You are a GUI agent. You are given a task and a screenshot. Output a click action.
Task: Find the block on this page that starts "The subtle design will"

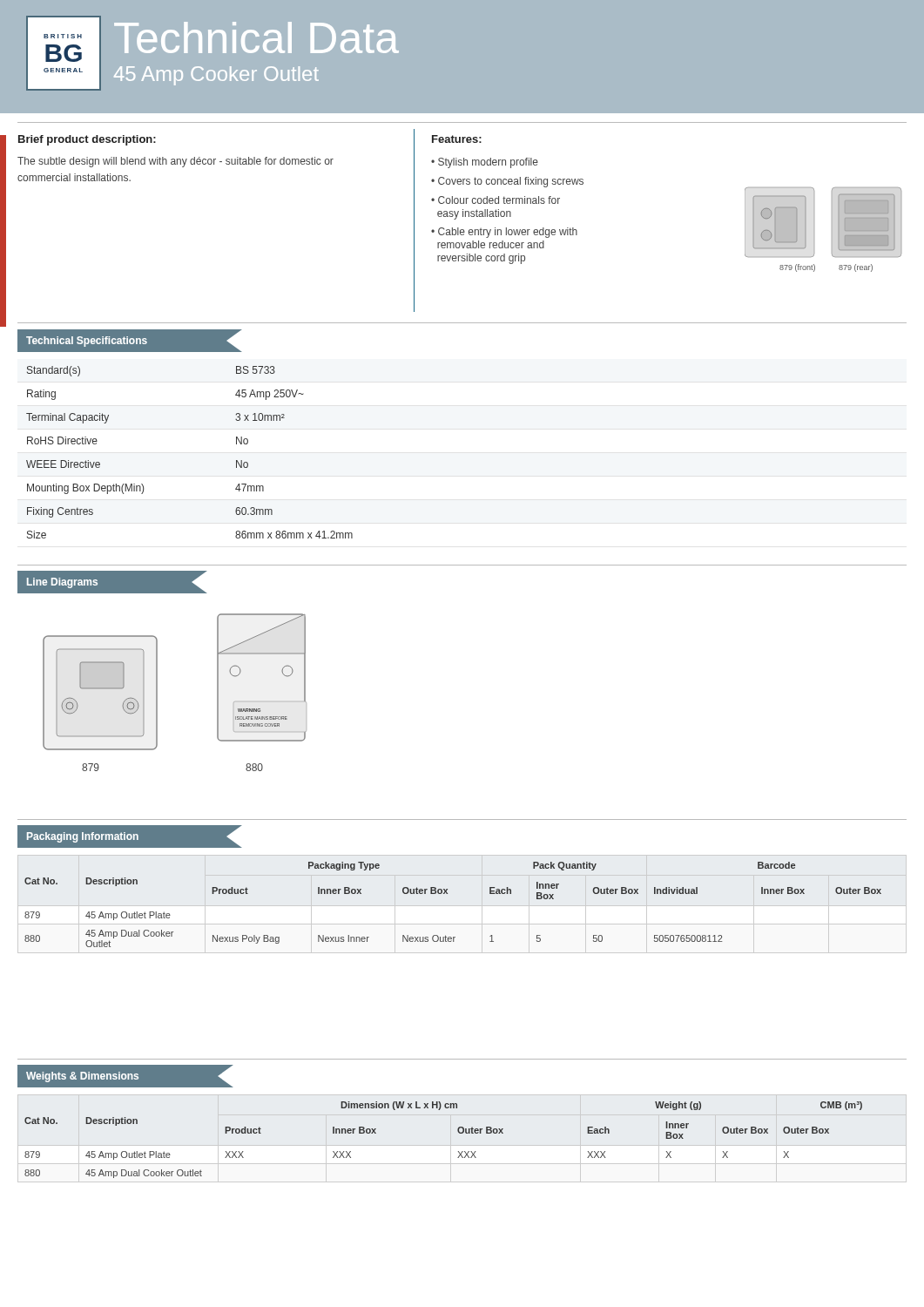[175, 170]
